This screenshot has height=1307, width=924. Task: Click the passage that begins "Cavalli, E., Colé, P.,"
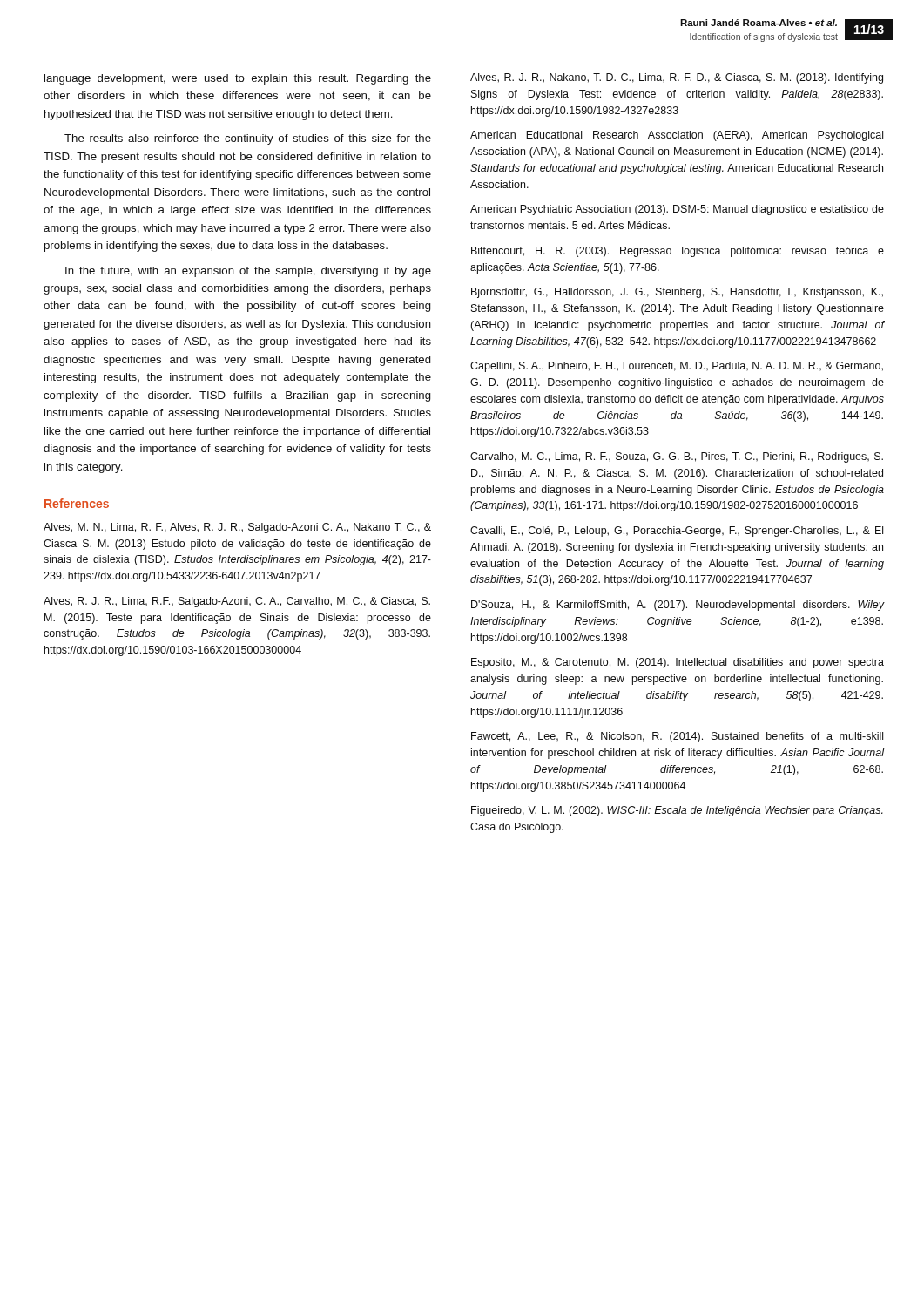(x=677, y=555)
